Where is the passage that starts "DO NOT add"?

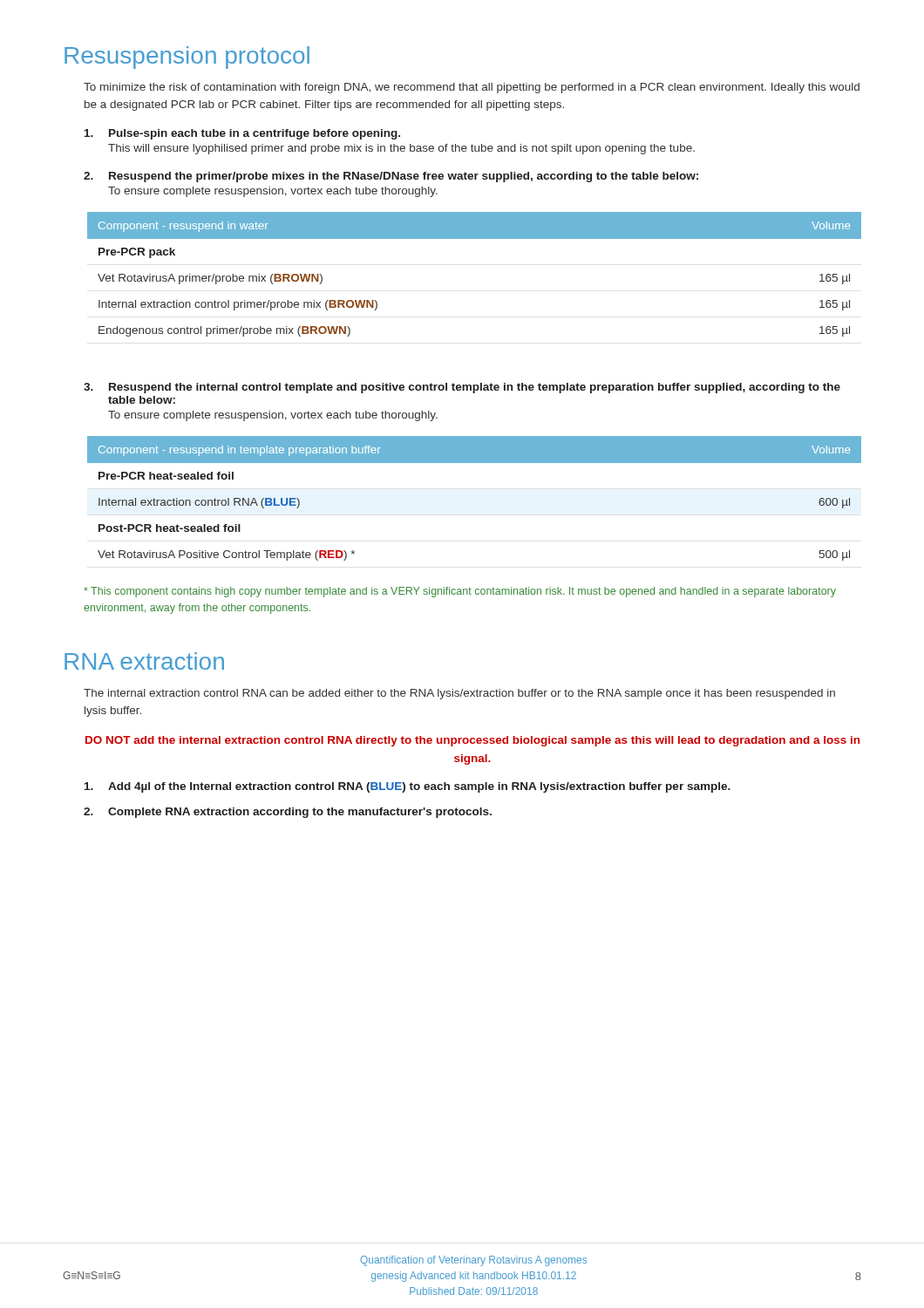[472, 749]
